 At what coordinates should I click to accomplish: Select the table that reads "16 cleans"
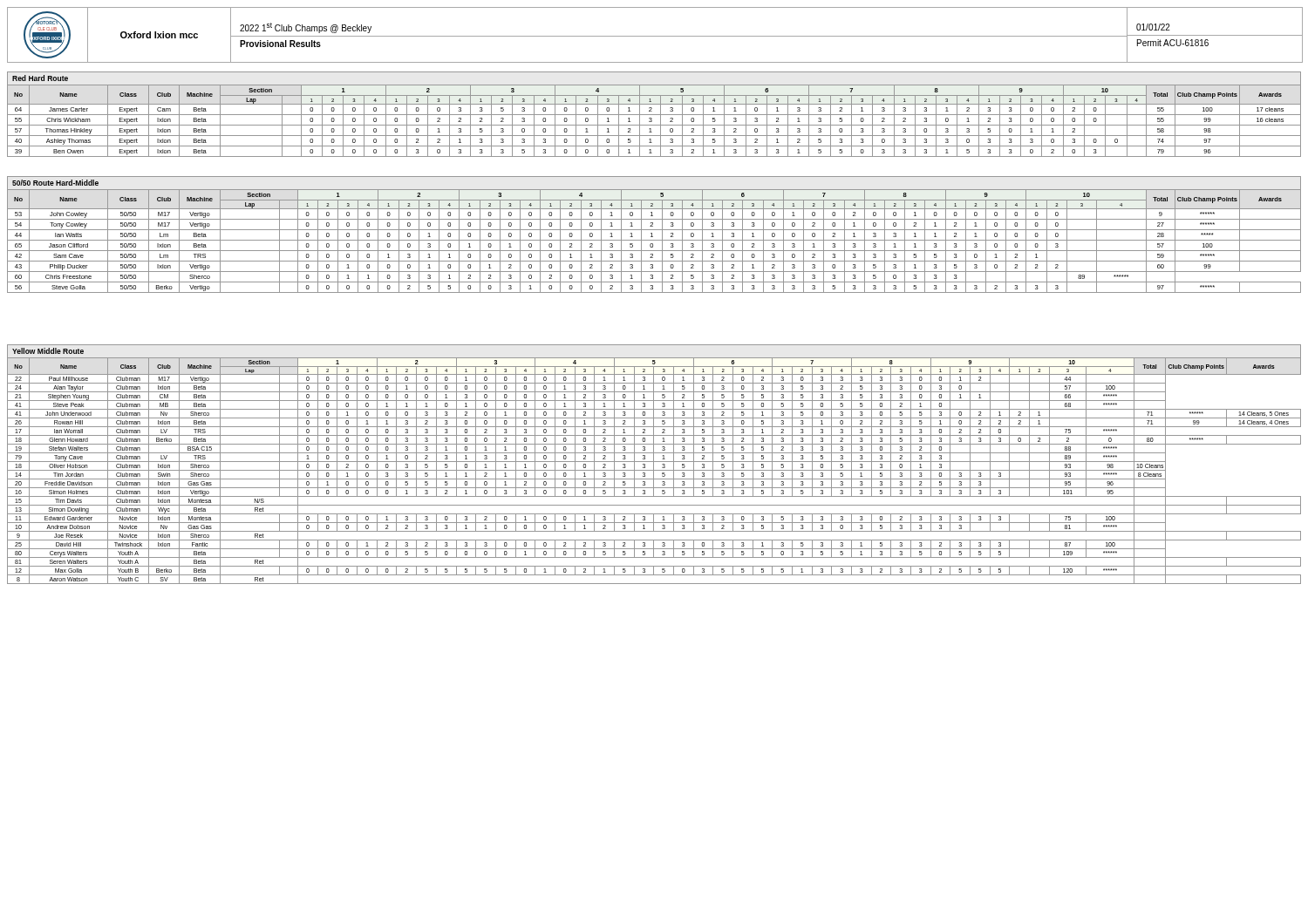pyautogui.click(x=654, y=121)
